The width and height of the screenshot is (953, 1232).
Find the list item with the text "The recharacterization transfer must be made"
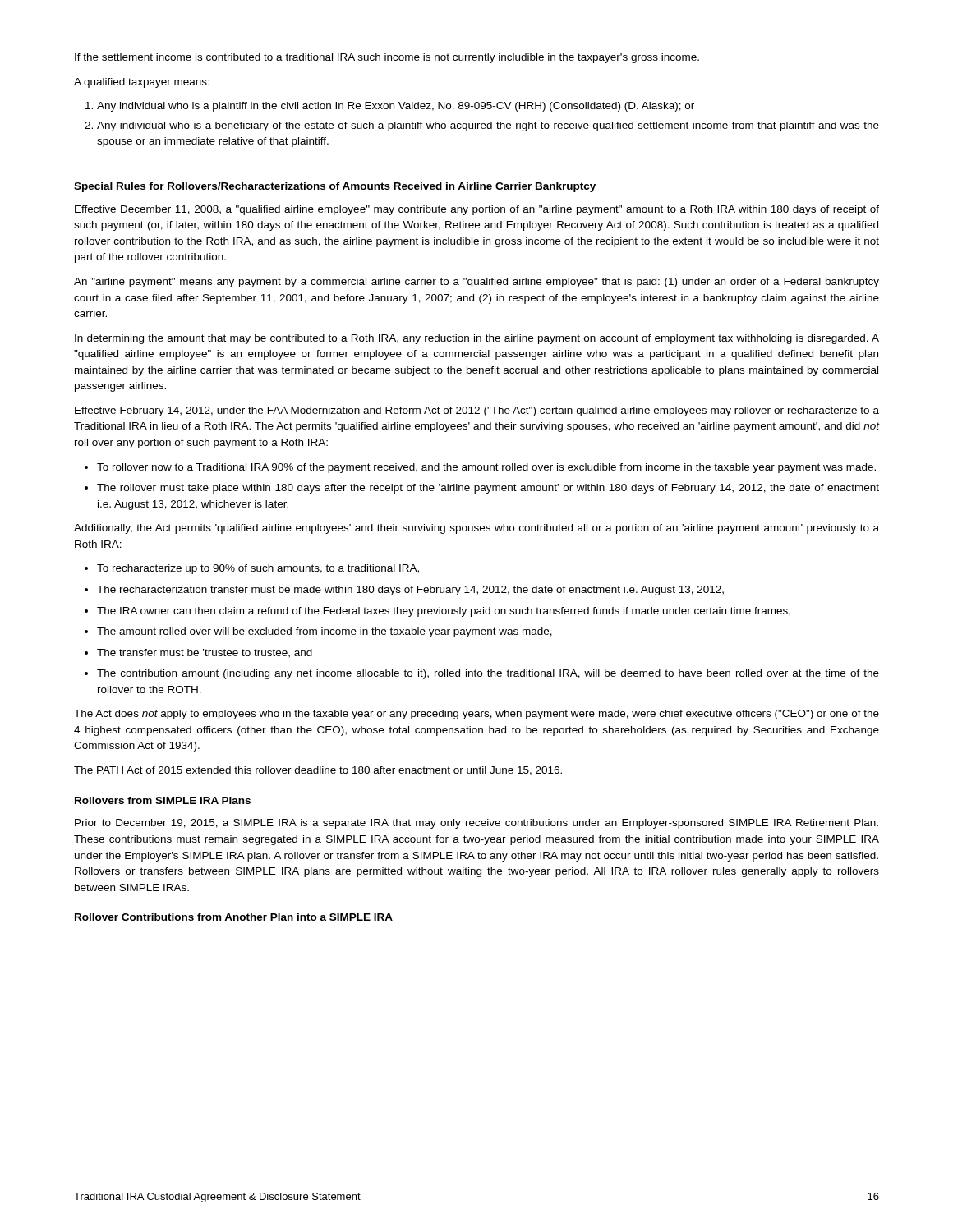[488, 590]
